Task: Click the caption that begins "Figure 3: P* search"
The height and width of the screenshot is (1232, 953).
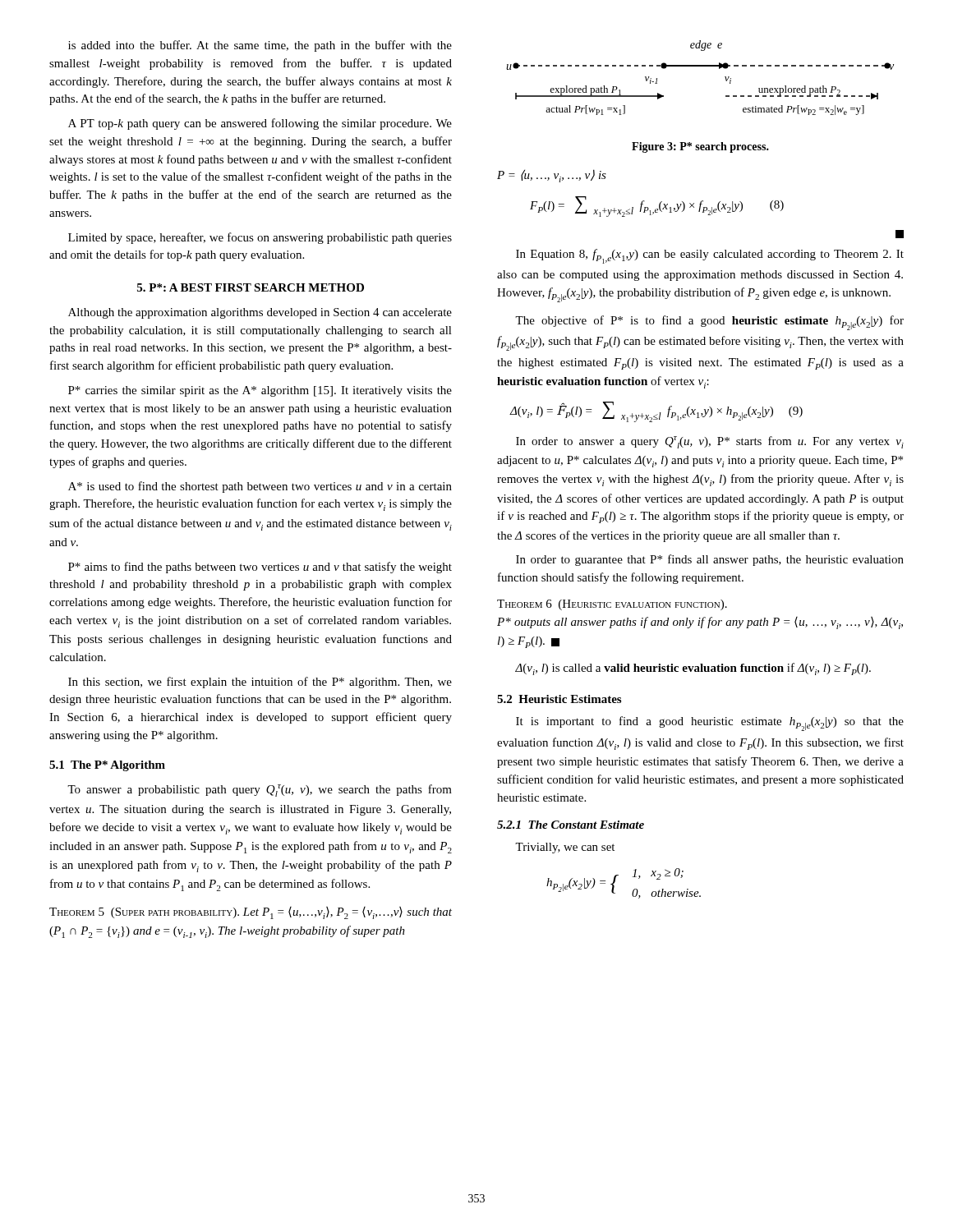Action: click(700, 147)
